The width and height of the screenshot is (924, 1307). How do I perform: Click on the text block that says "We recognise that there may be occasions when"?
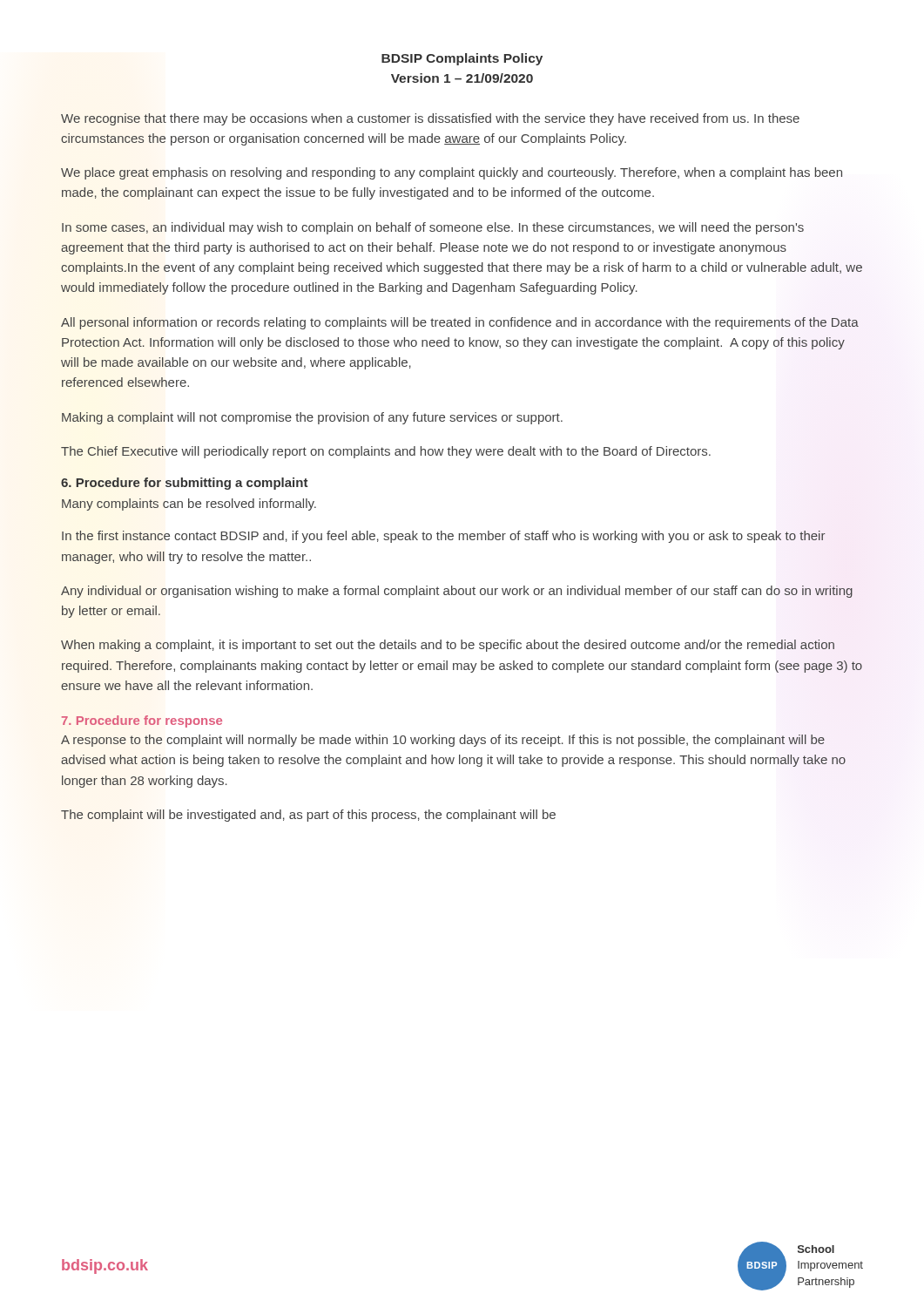click(x=430, y=128)
